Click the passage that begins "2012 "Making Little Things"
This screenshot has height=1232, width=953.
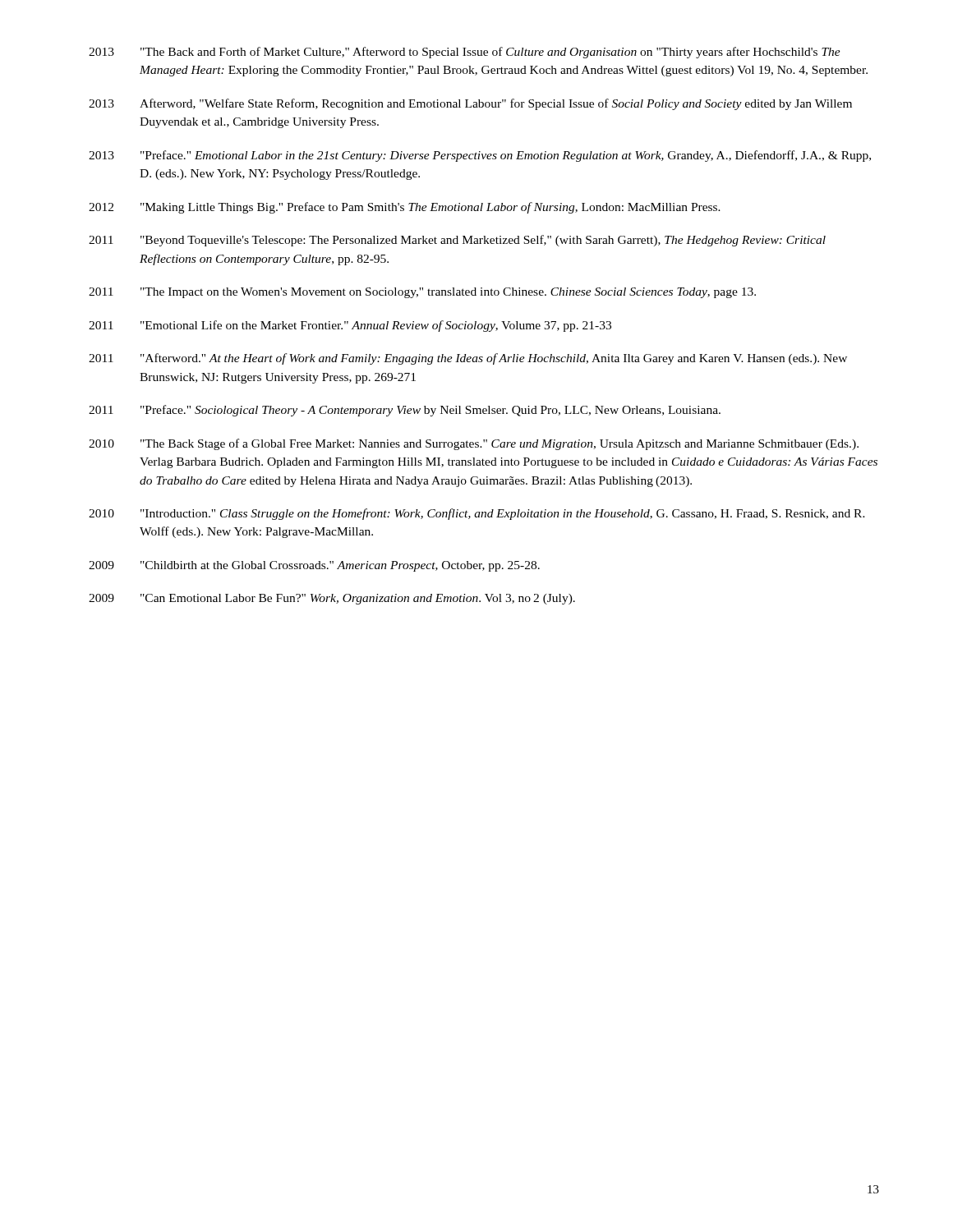484,207
